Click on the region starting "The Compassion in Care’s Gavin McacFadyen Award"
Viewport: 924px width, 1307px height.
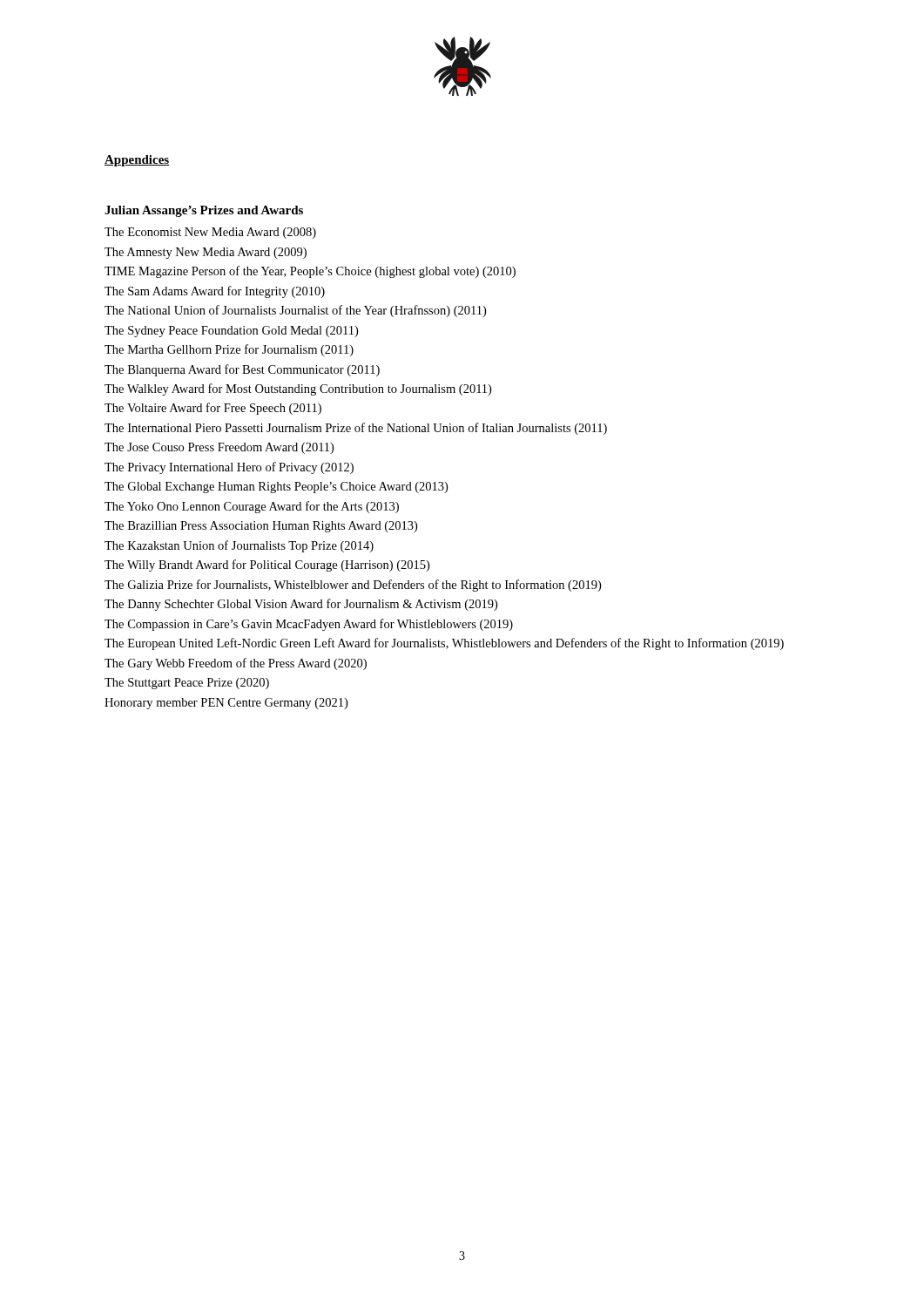[x=309, y=624]
